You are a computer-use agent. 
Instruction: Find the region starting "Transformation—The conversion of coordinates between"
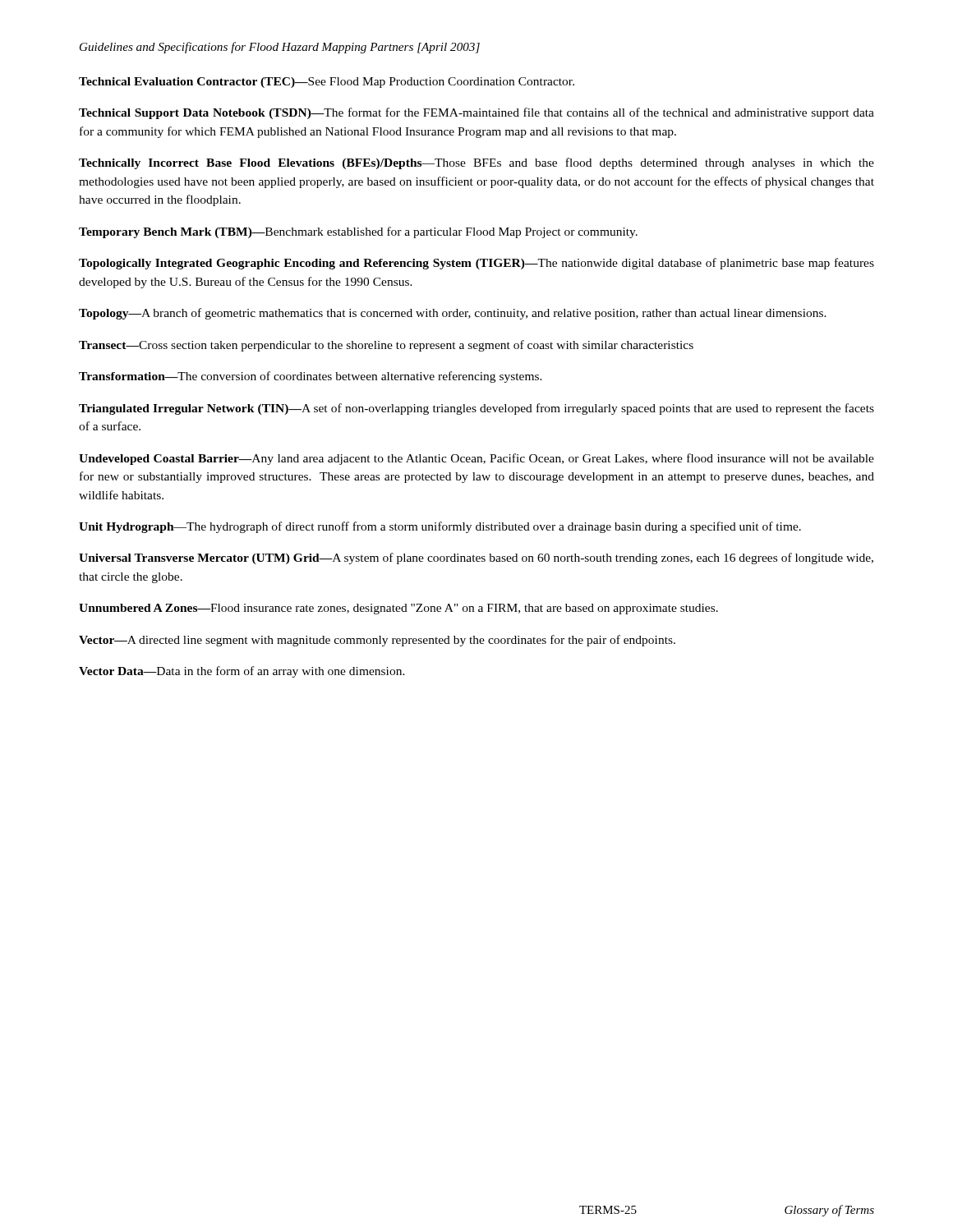click(476, 376)
